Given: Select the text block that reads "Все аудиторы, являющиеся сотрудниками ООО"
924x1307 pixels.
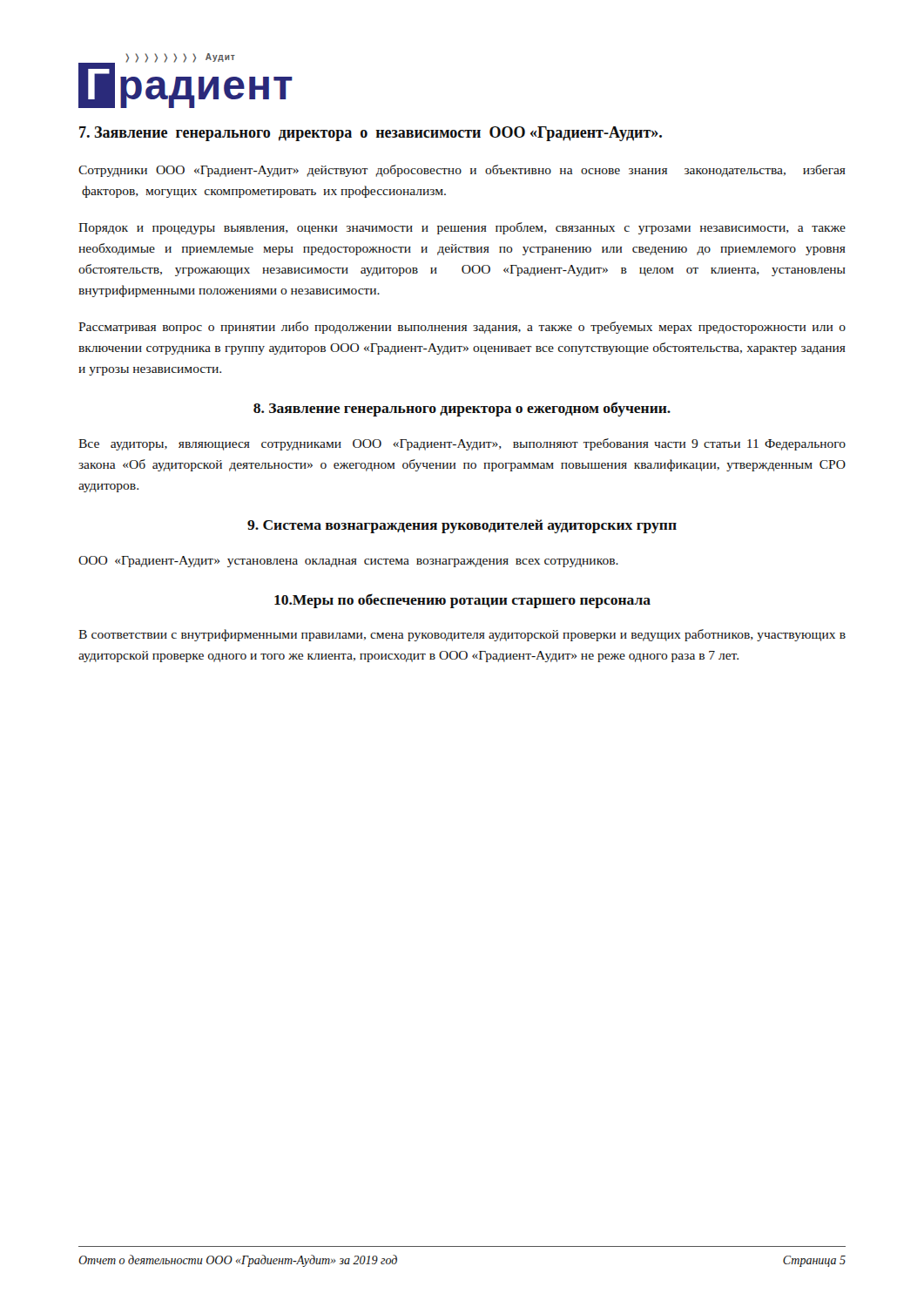Looking at the screenshot, I should click(x=462, y=464).
